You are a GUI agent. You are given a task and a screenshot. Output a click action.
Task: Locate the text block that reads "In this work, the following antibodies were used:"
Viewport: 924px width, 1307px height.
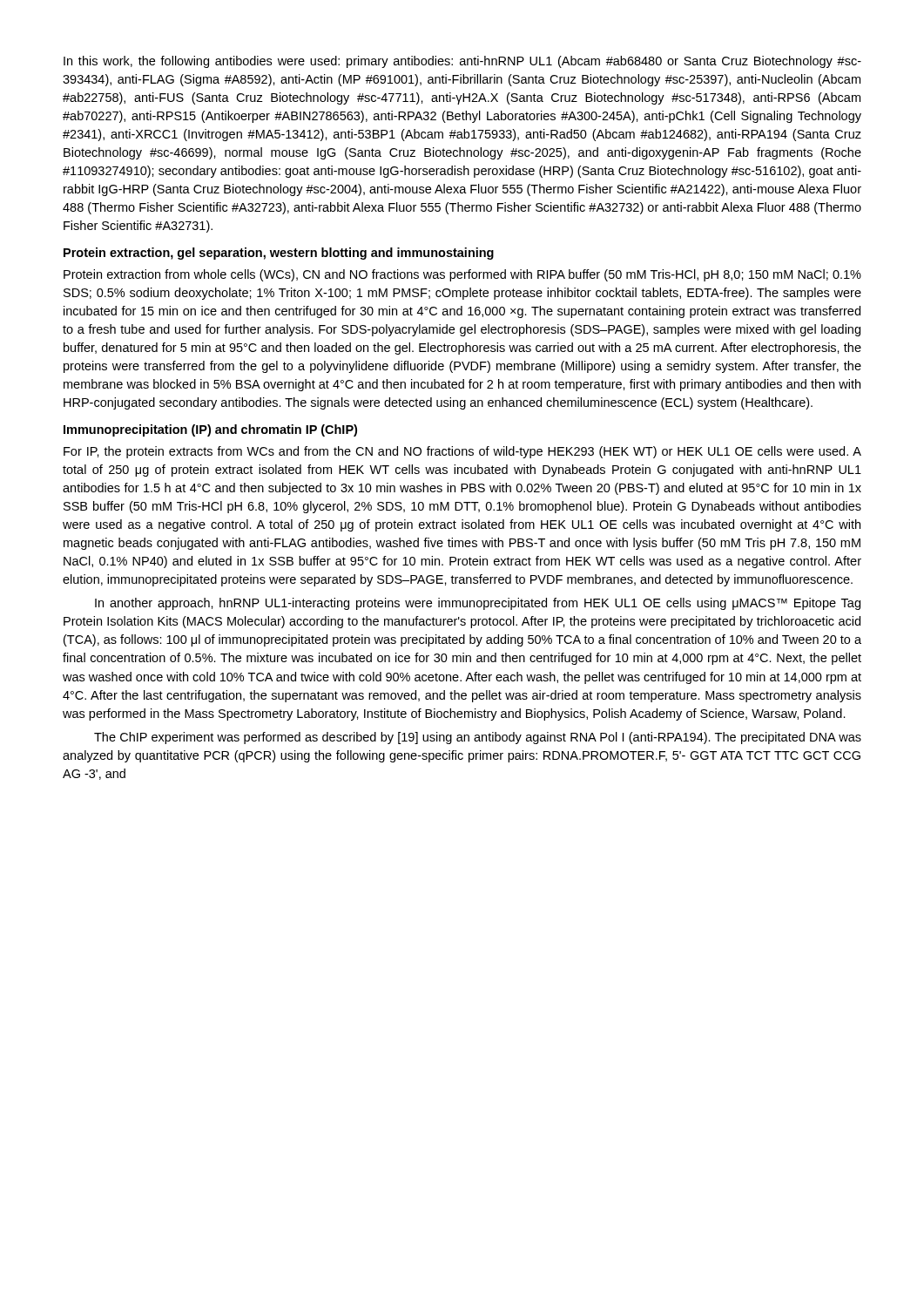click(x=462, y=143)
